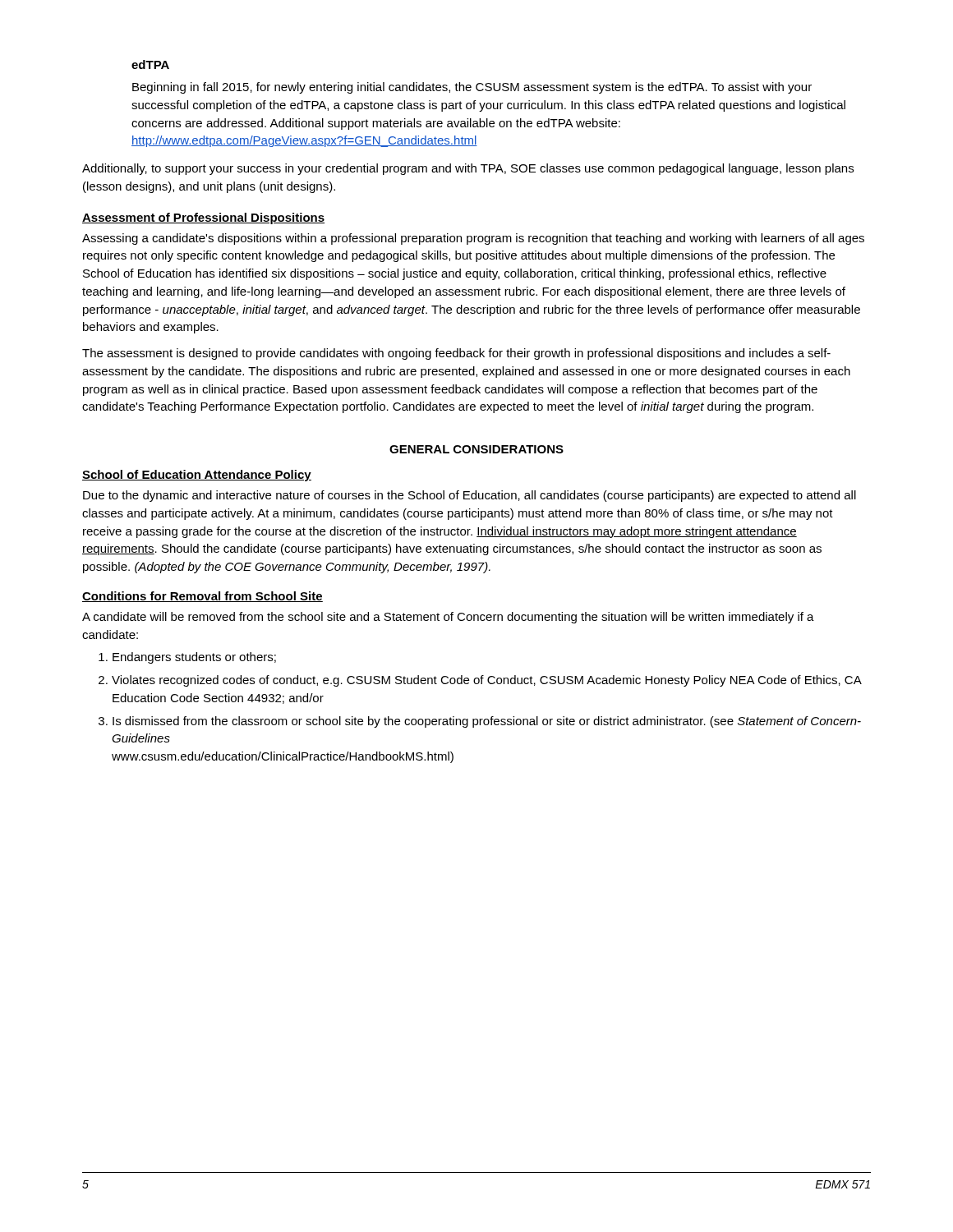Click where it says "Endangers students or others;"
The width and height of the screenshot is (953, 1232).
click(194, 657)
